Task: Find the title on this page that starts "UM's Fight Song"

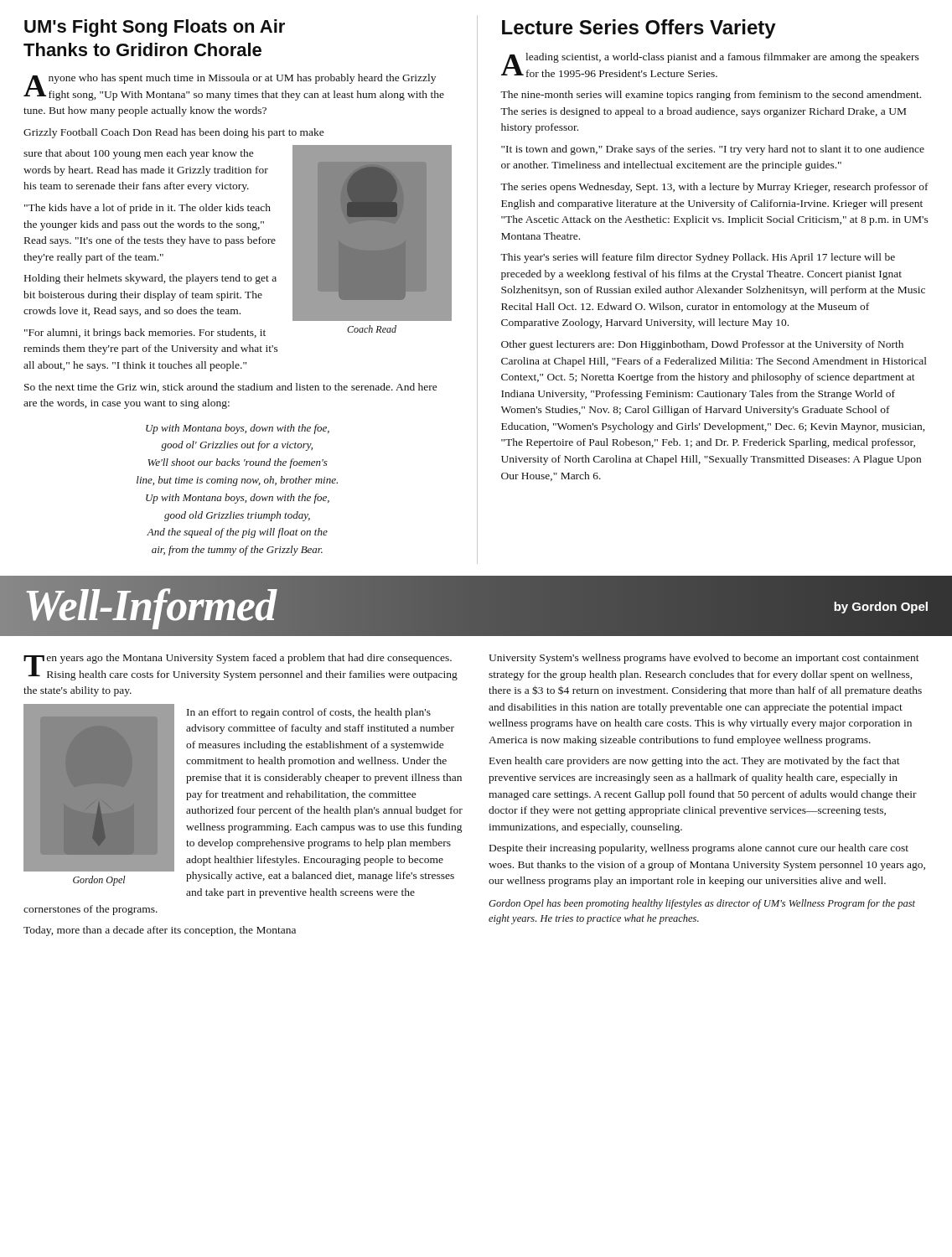Action: (x=237, y=38)
